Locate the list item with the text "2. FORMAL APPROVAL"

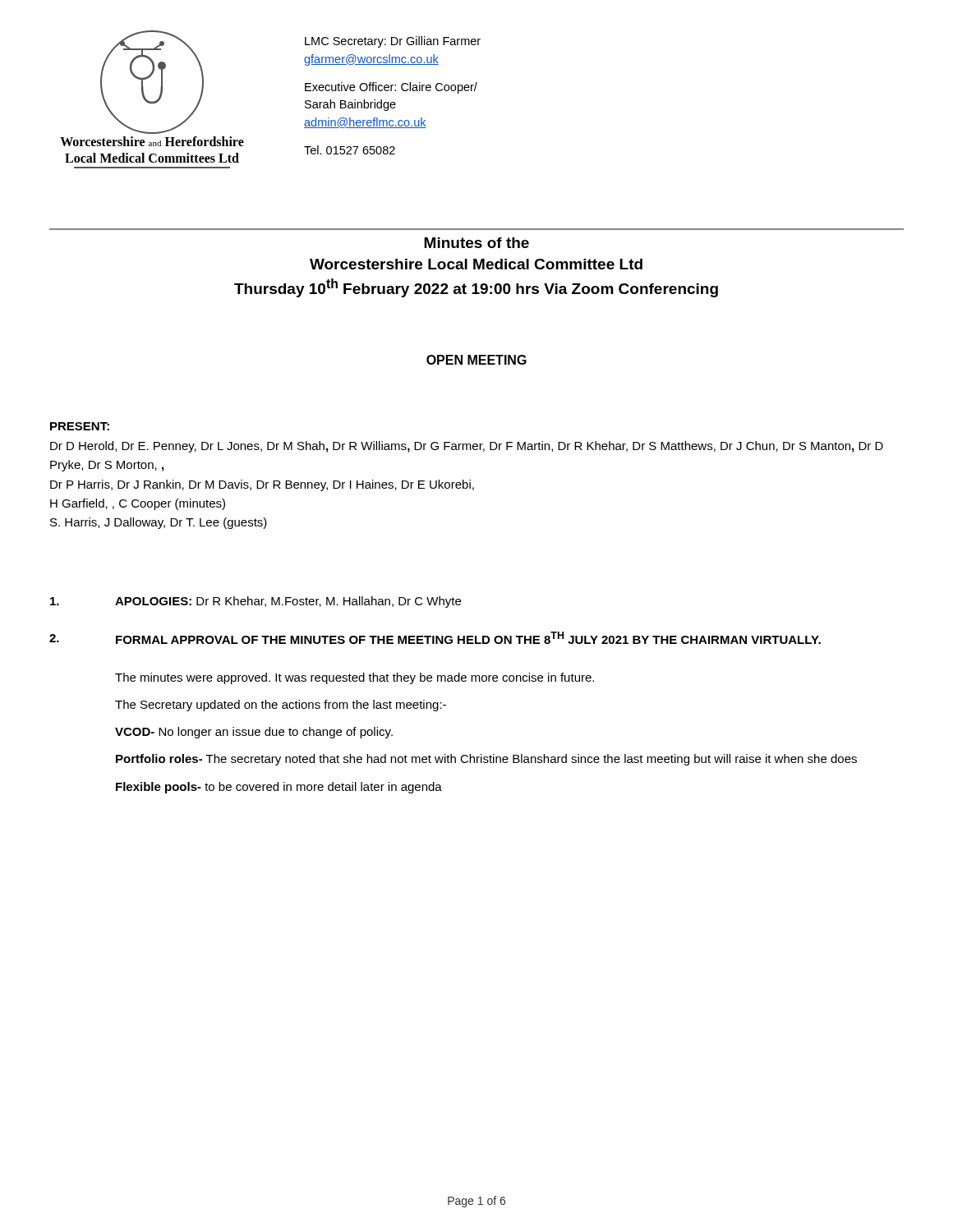(x=476, y=639)
